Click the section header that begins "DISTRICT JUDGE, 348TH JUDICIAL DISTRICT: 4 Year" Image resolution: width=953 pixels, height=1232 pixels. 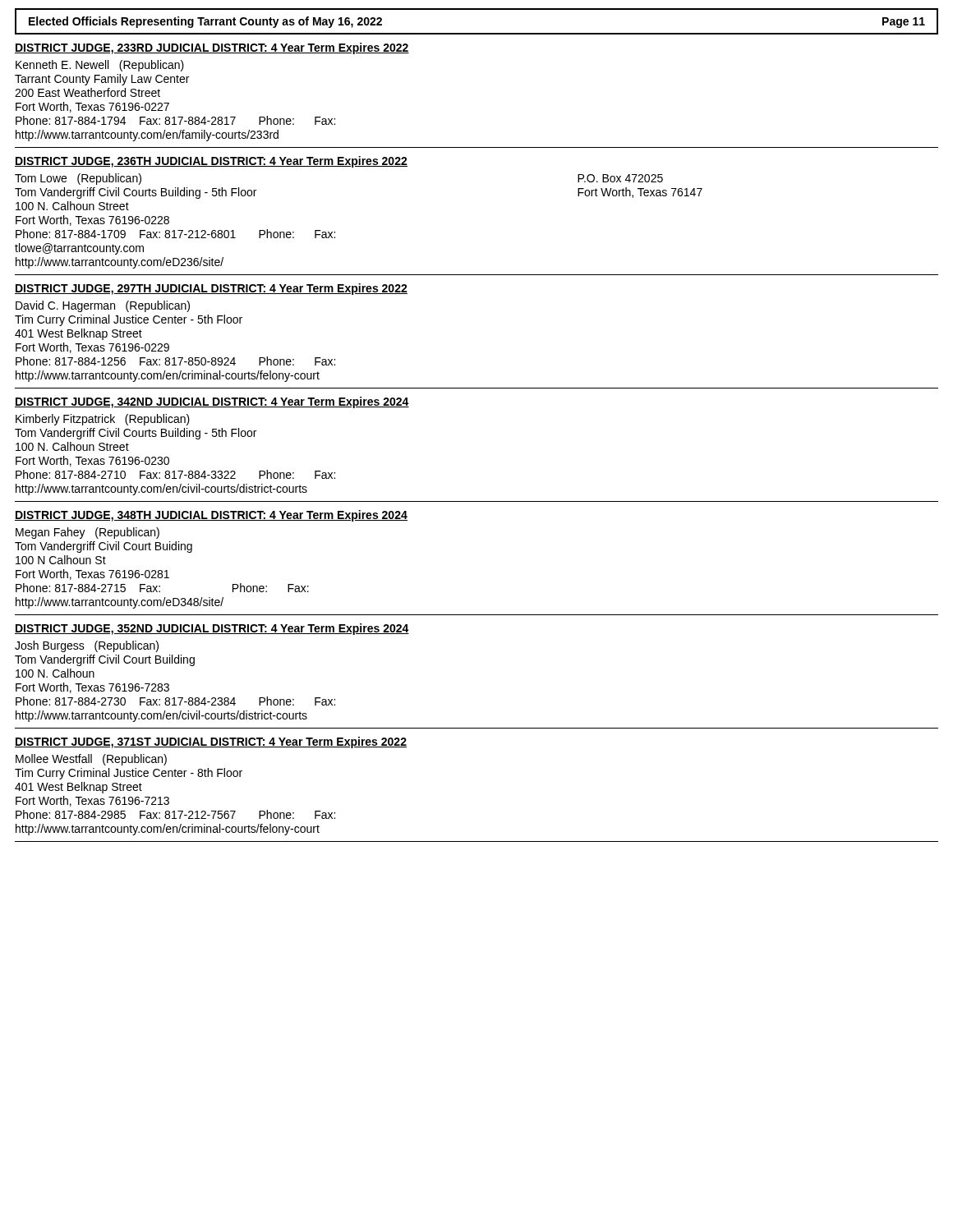pos(211,515)
